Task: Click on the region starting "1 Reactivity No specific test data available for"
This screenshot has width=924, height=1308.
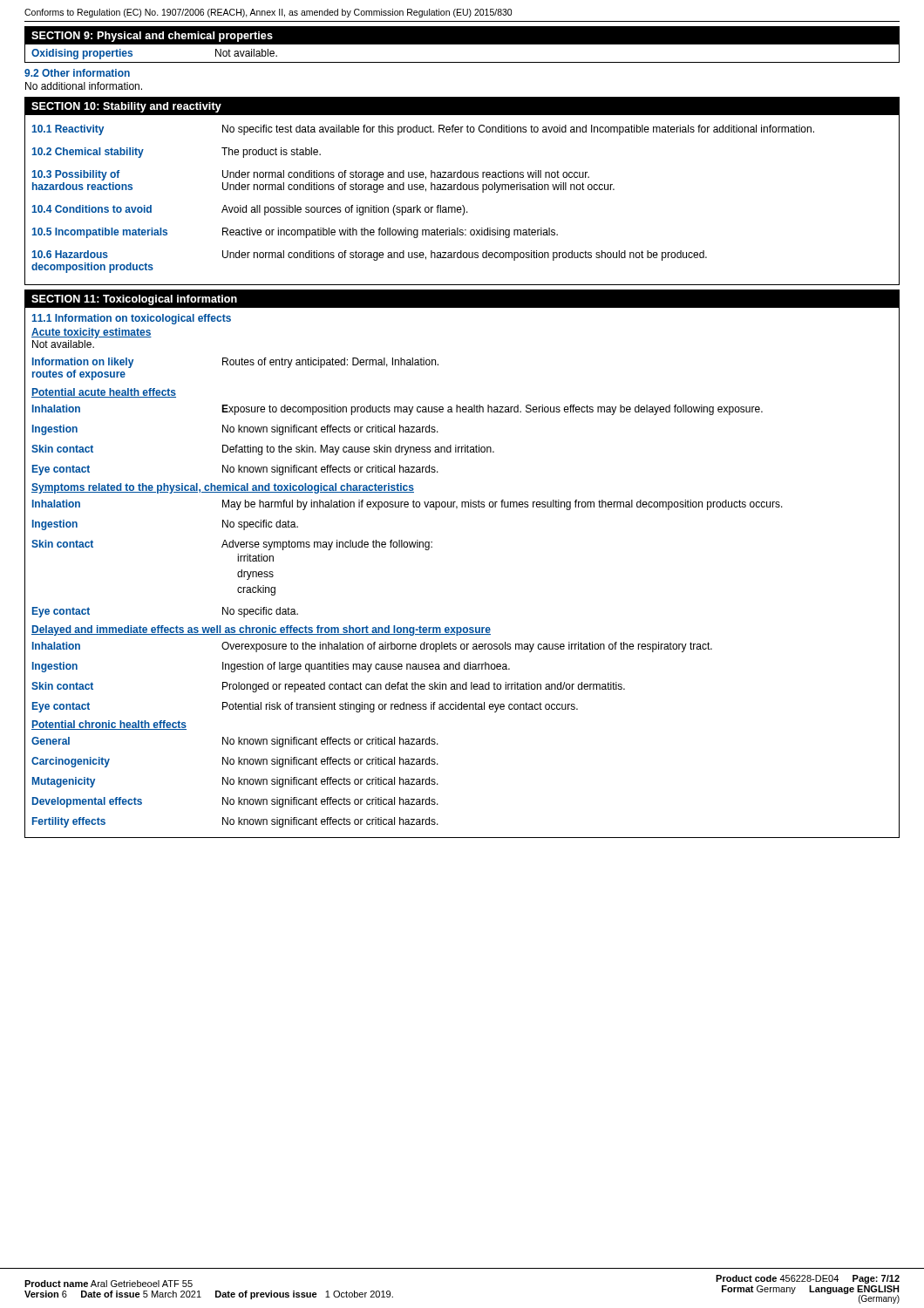Action: pos(462,129)
